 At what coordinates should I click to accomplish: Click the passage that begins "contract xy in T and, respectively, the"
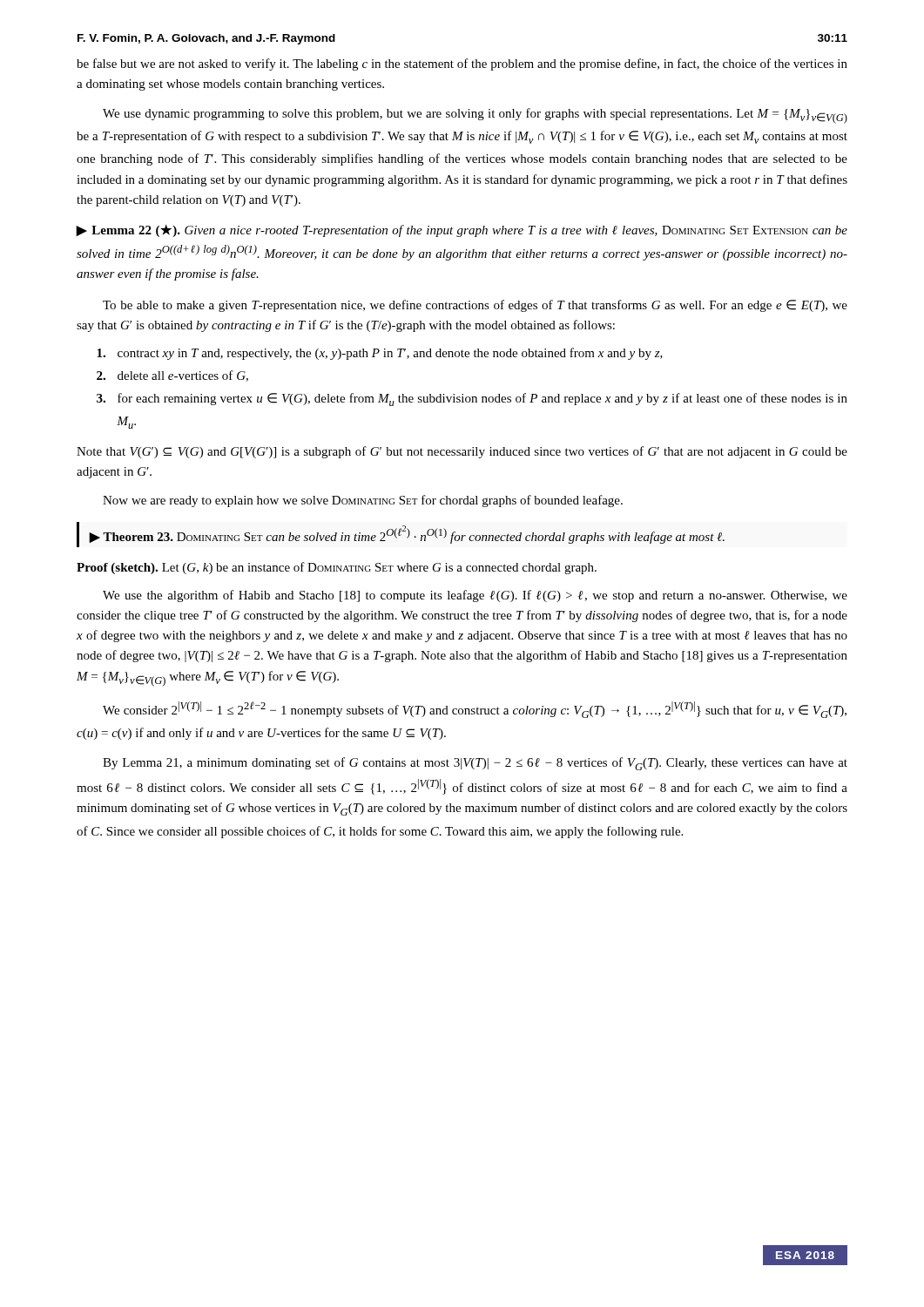click(472, 353)
